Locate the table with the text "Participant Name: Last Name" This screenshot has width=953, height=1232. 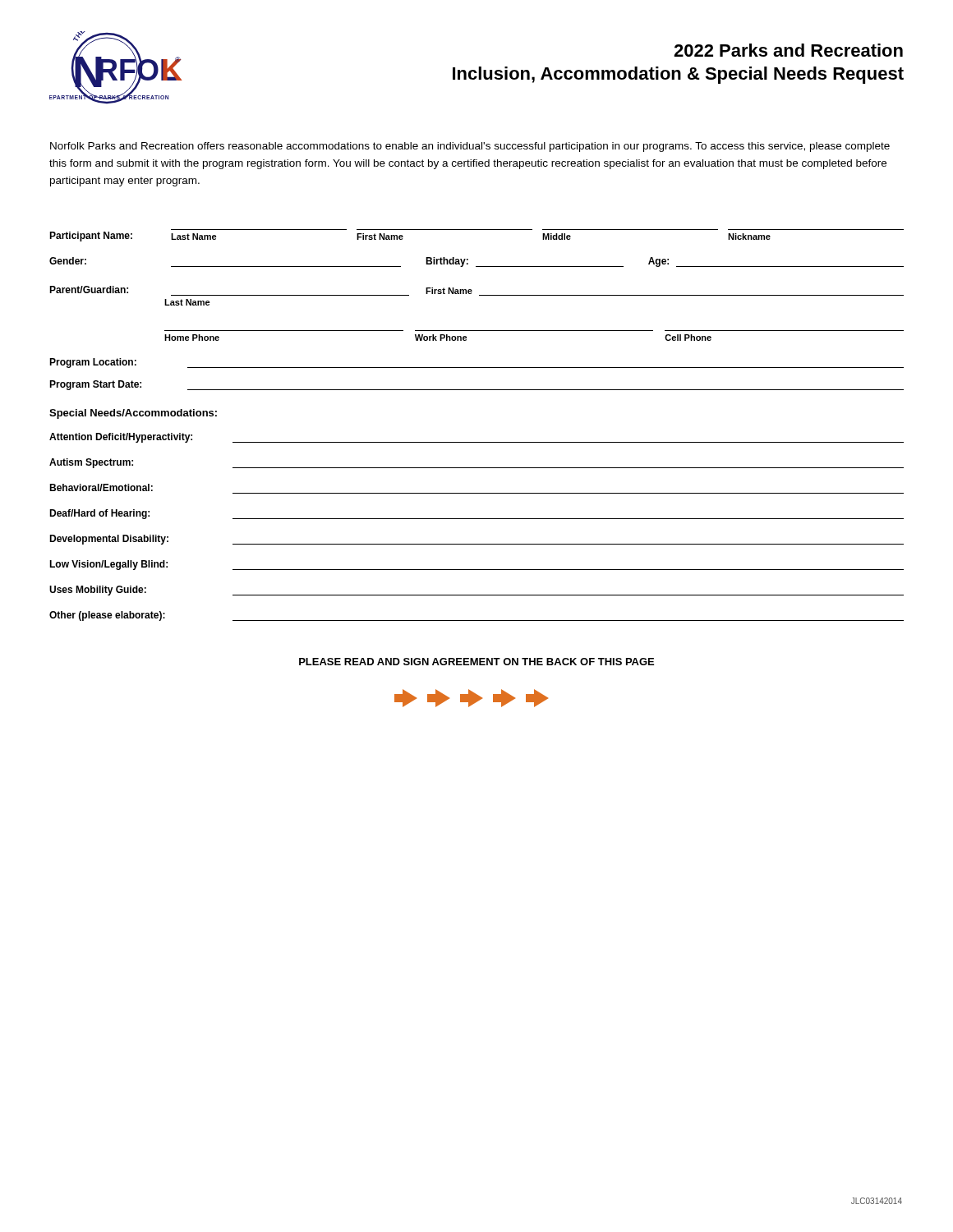476,229
